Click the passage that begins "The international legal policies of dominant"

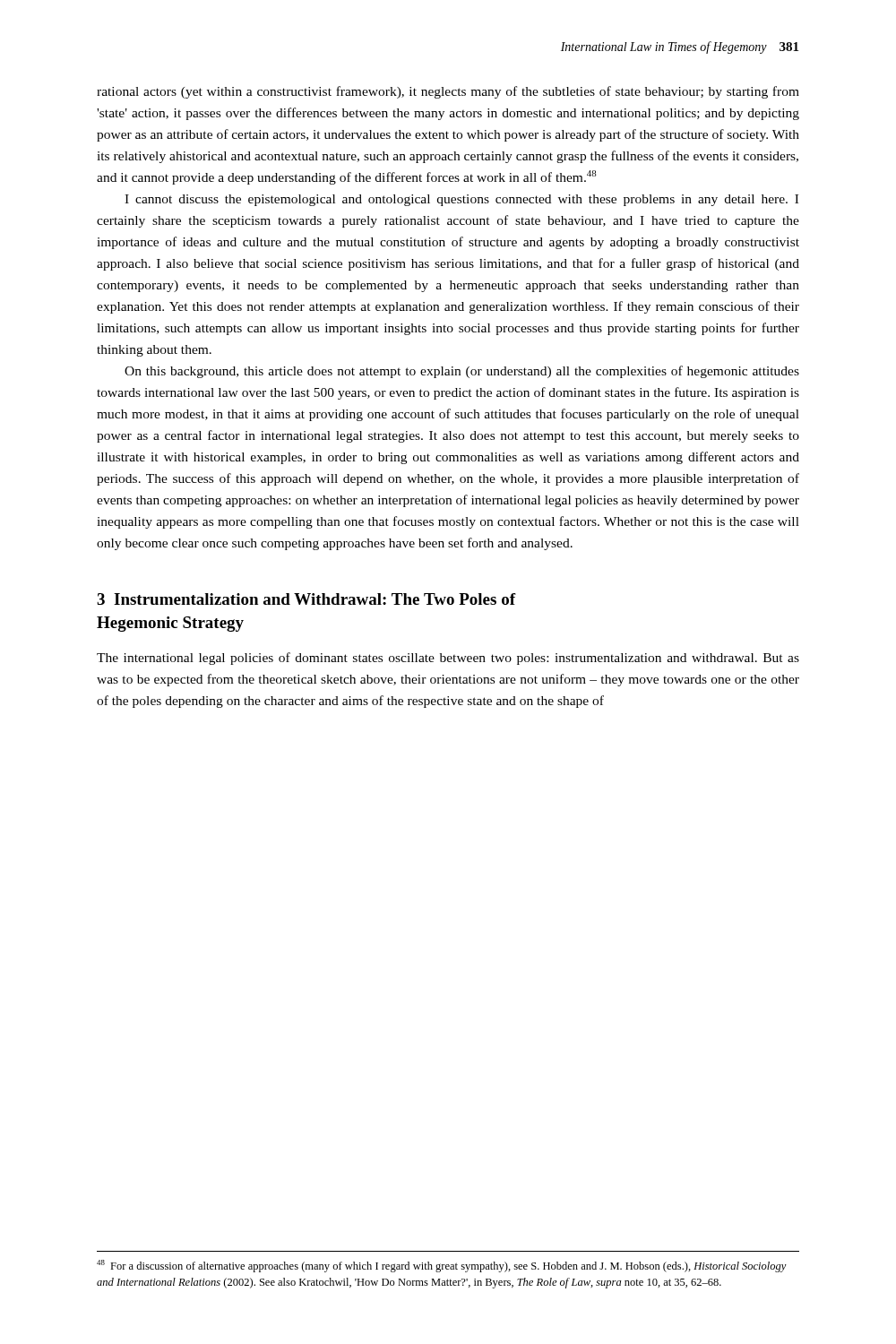(448, 679)
